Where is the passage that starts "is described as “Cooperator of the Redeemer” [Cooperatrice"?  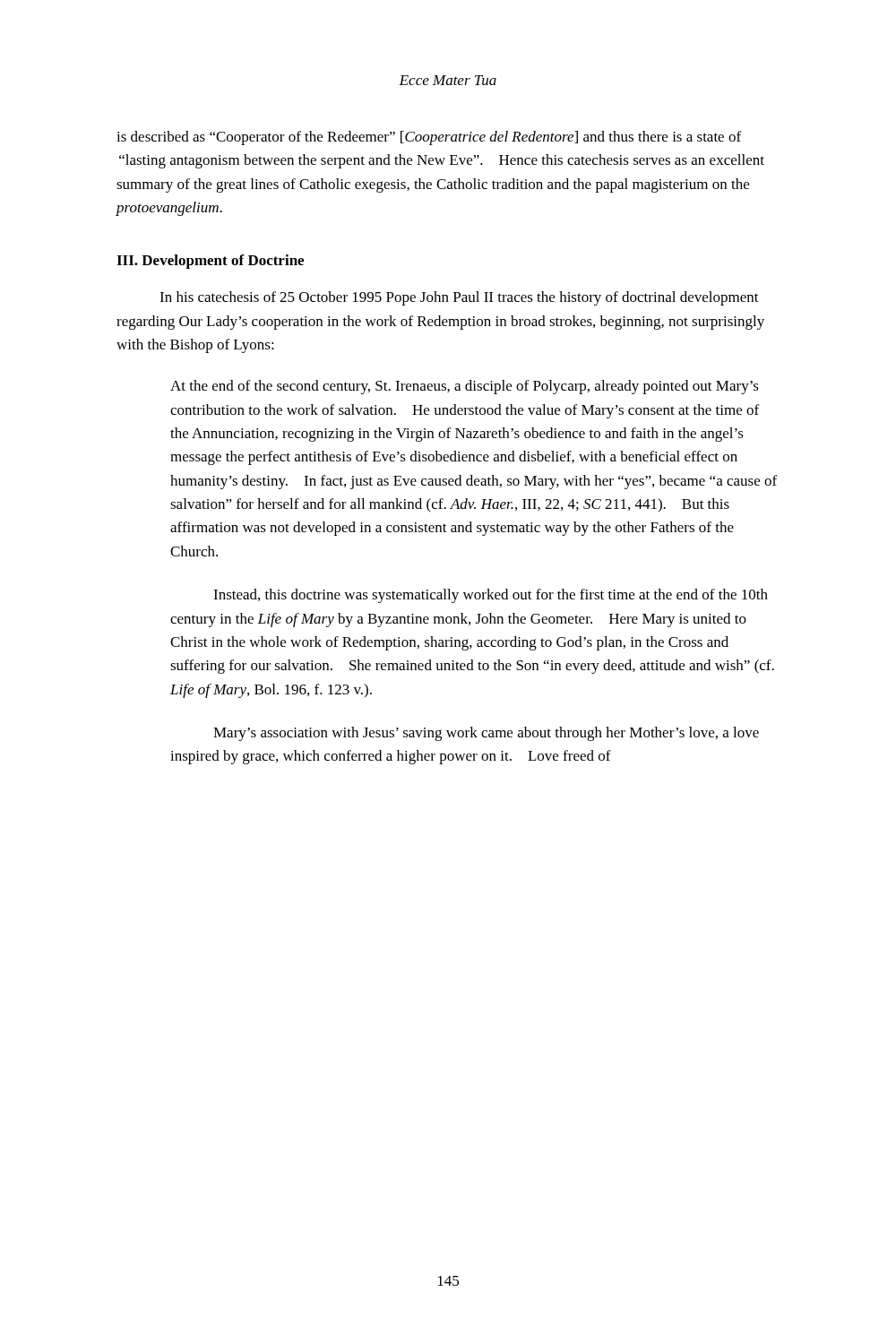(440, 172)
